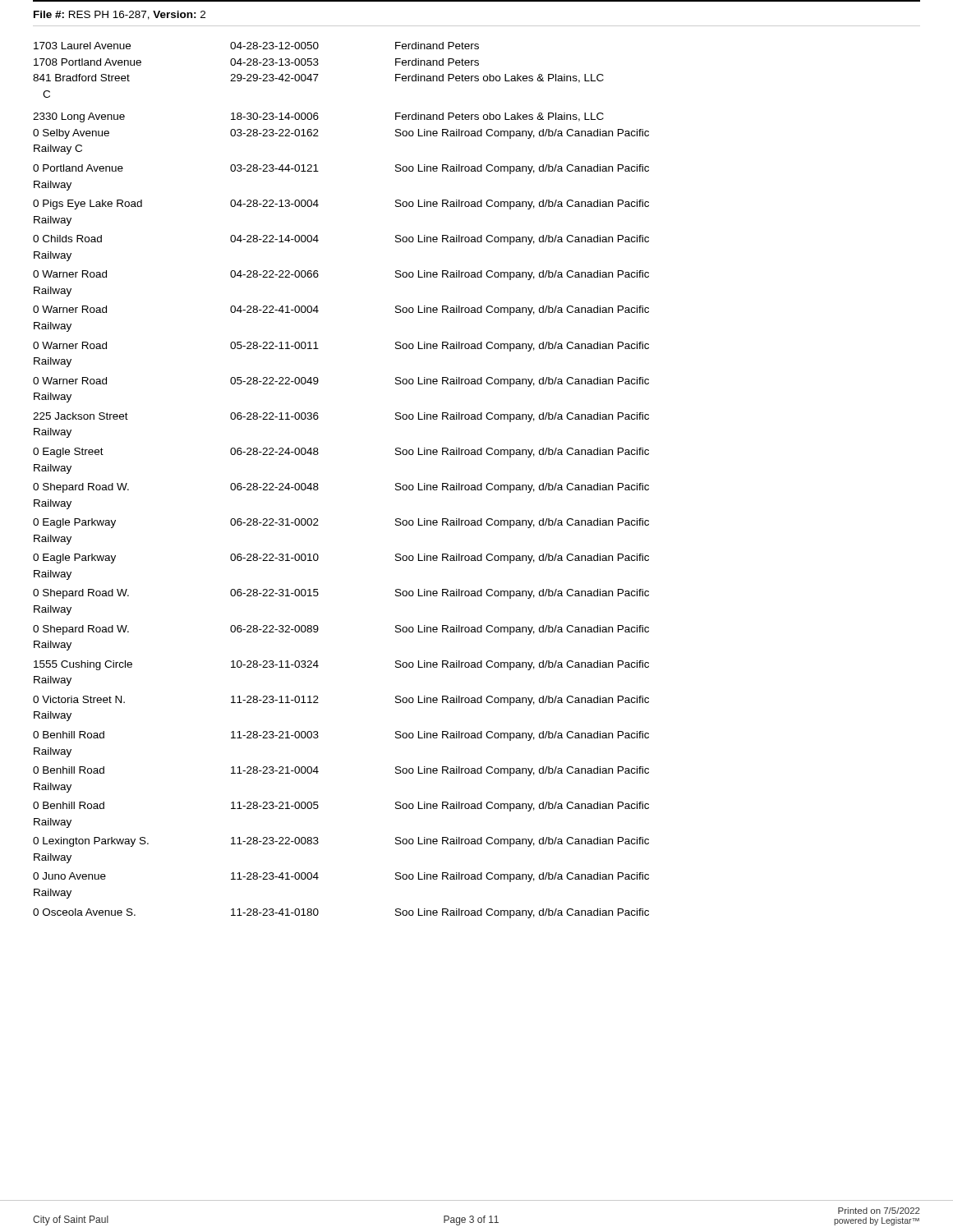Screen dimensions: 1232x953
Task: Find the list item that says "0 Lexington Parkway"
Action: click(x=476, y=841)
